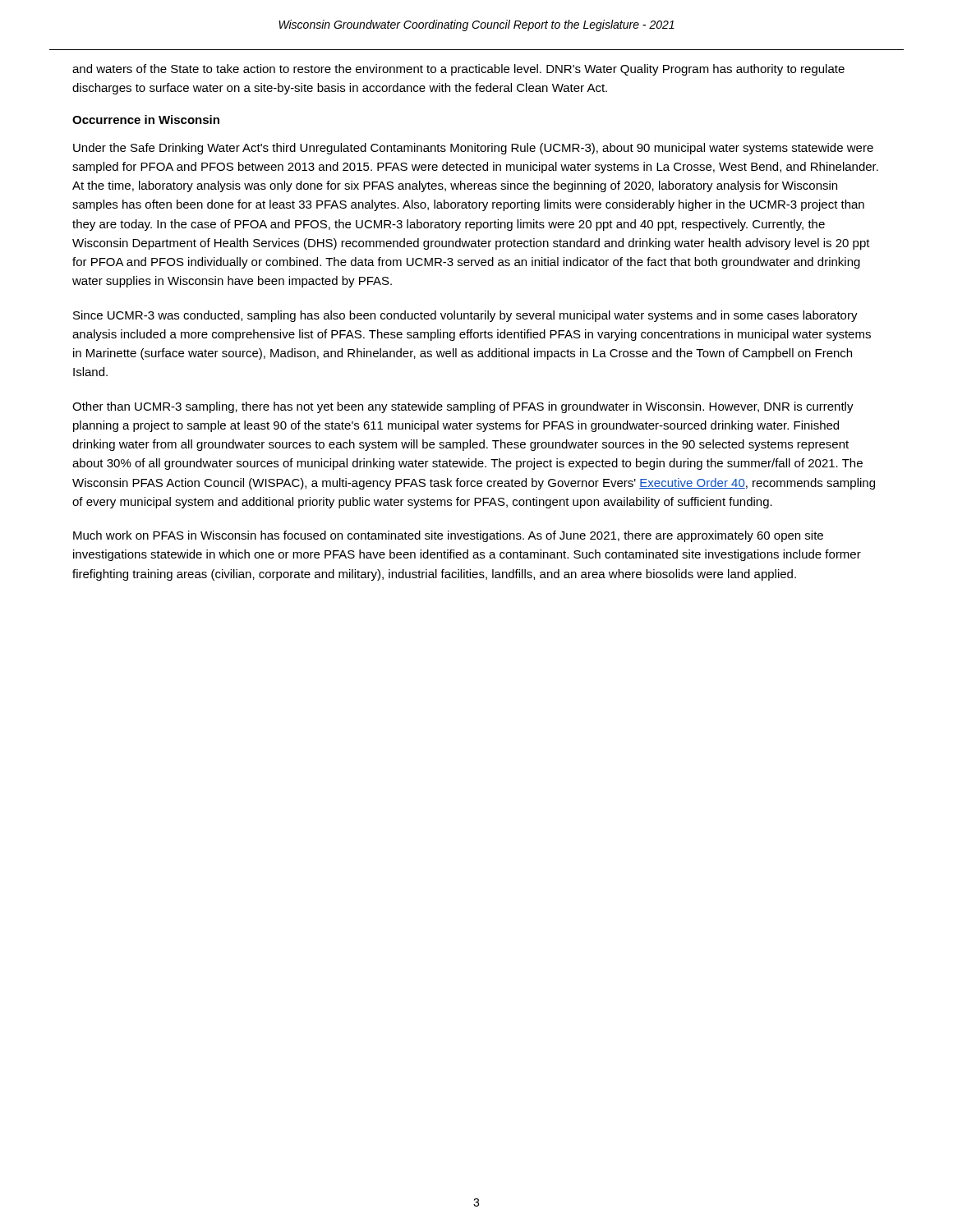
Task: Find the region starting "Other than UCMR-3 sampling, there has not"
Action: tap(474, 453)
